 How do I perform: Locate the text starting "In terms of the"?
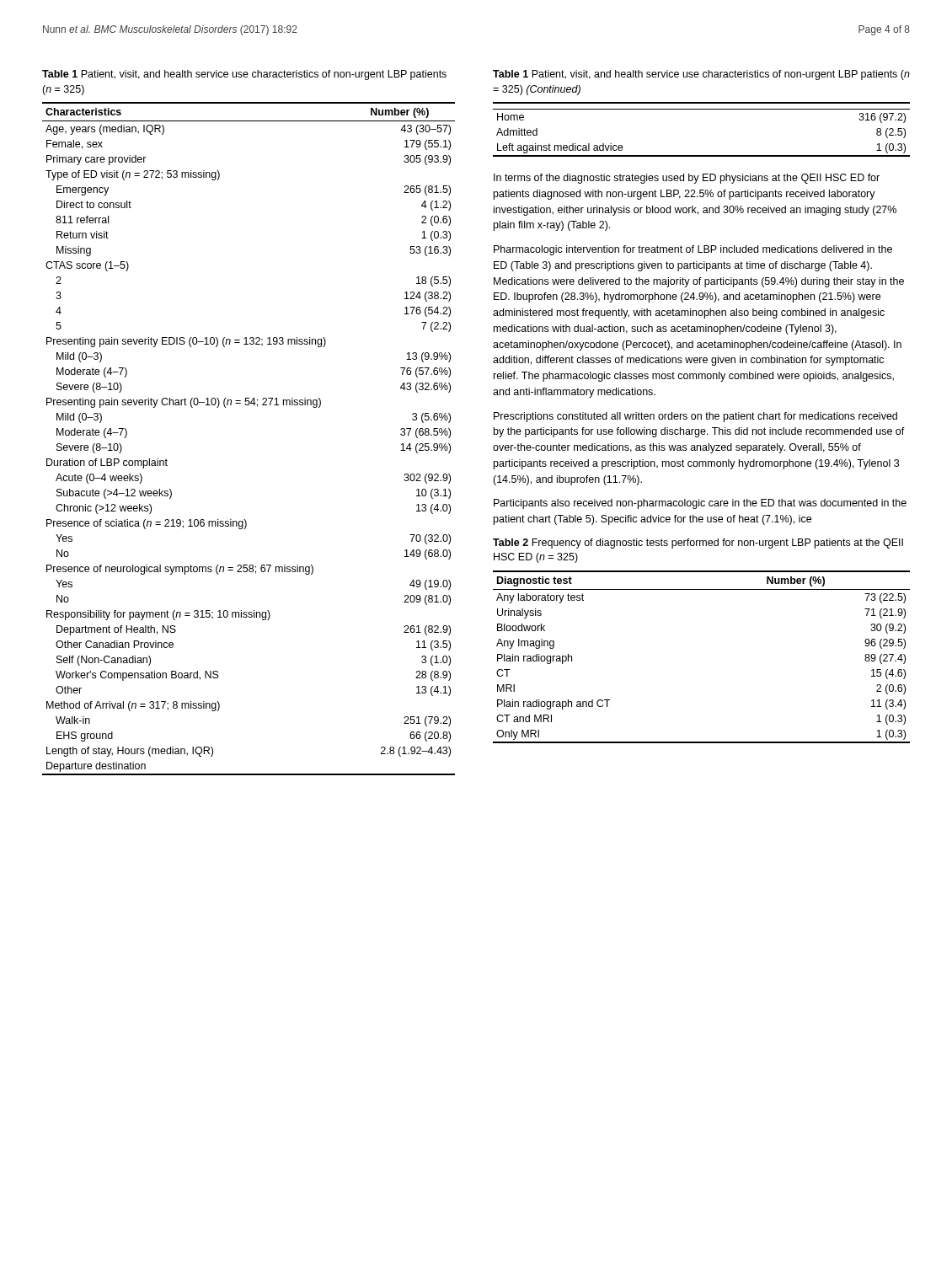click(x=695, y=201)
